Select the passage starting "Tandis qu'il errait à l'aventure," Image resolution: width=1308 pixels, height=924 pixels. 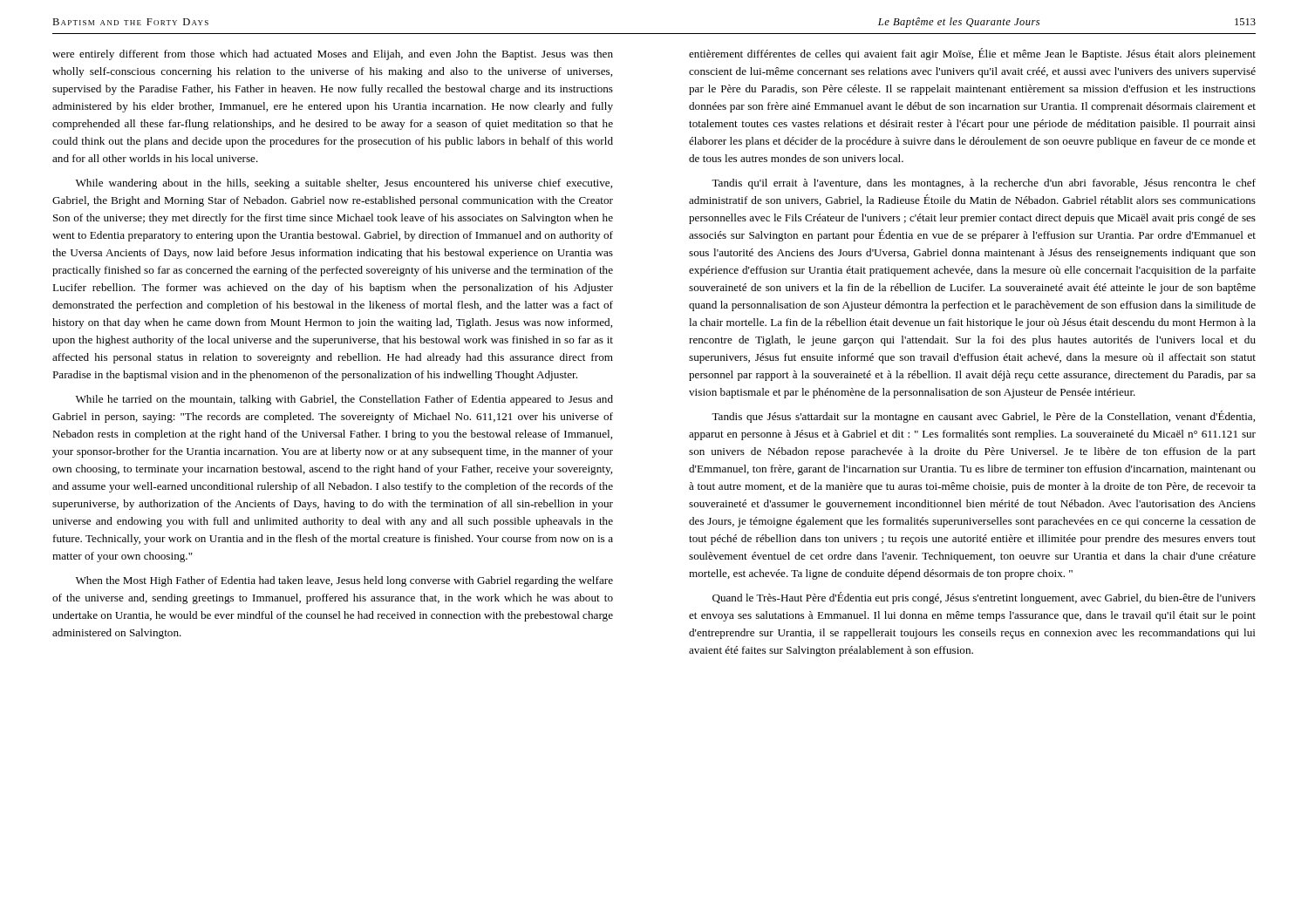pyautogui.click(x=972, y=287)
